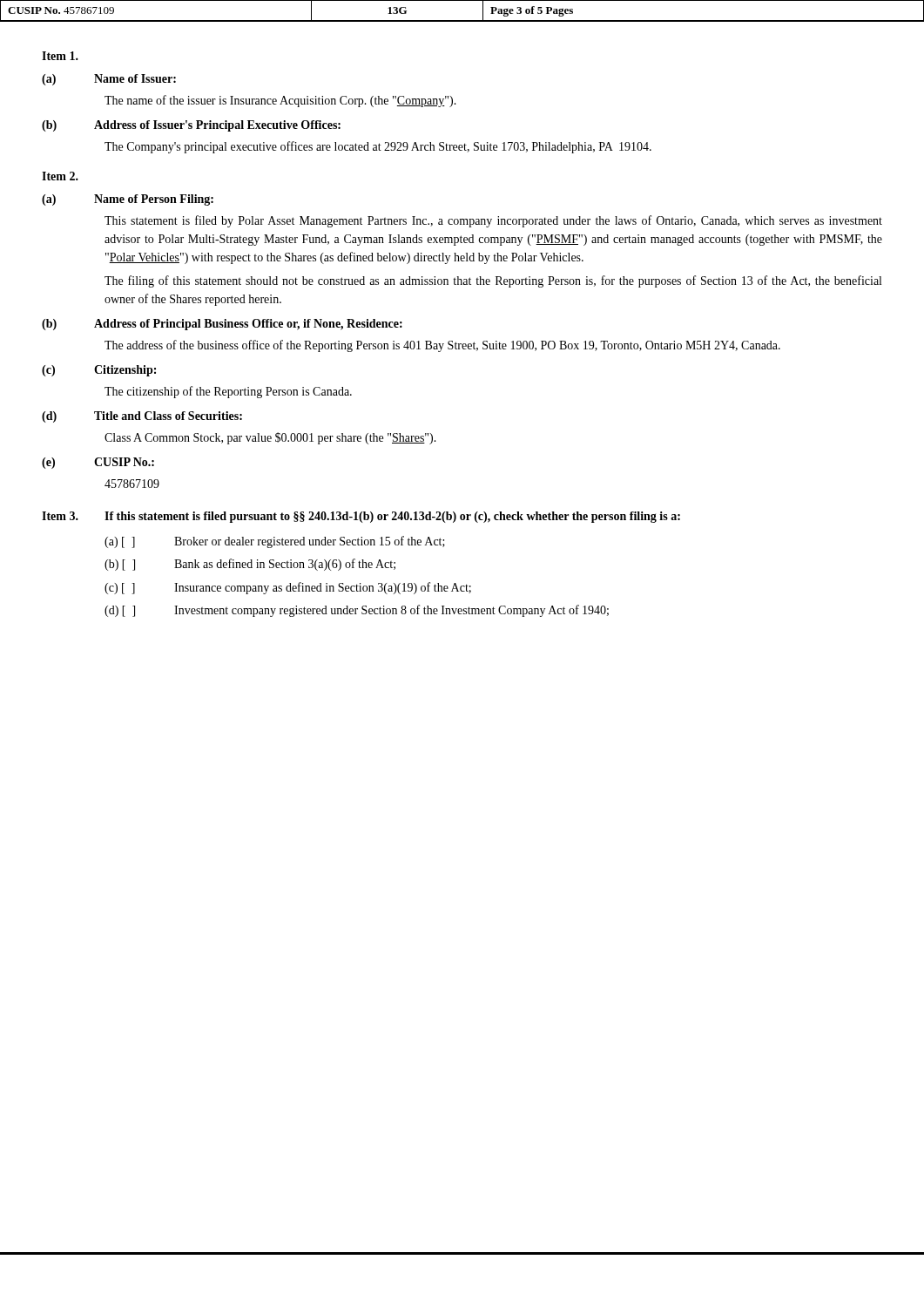Locate the block of text that opens with "This statement is filed by"
Viewport: 924px width, 1307px height.
coord(493,239)
